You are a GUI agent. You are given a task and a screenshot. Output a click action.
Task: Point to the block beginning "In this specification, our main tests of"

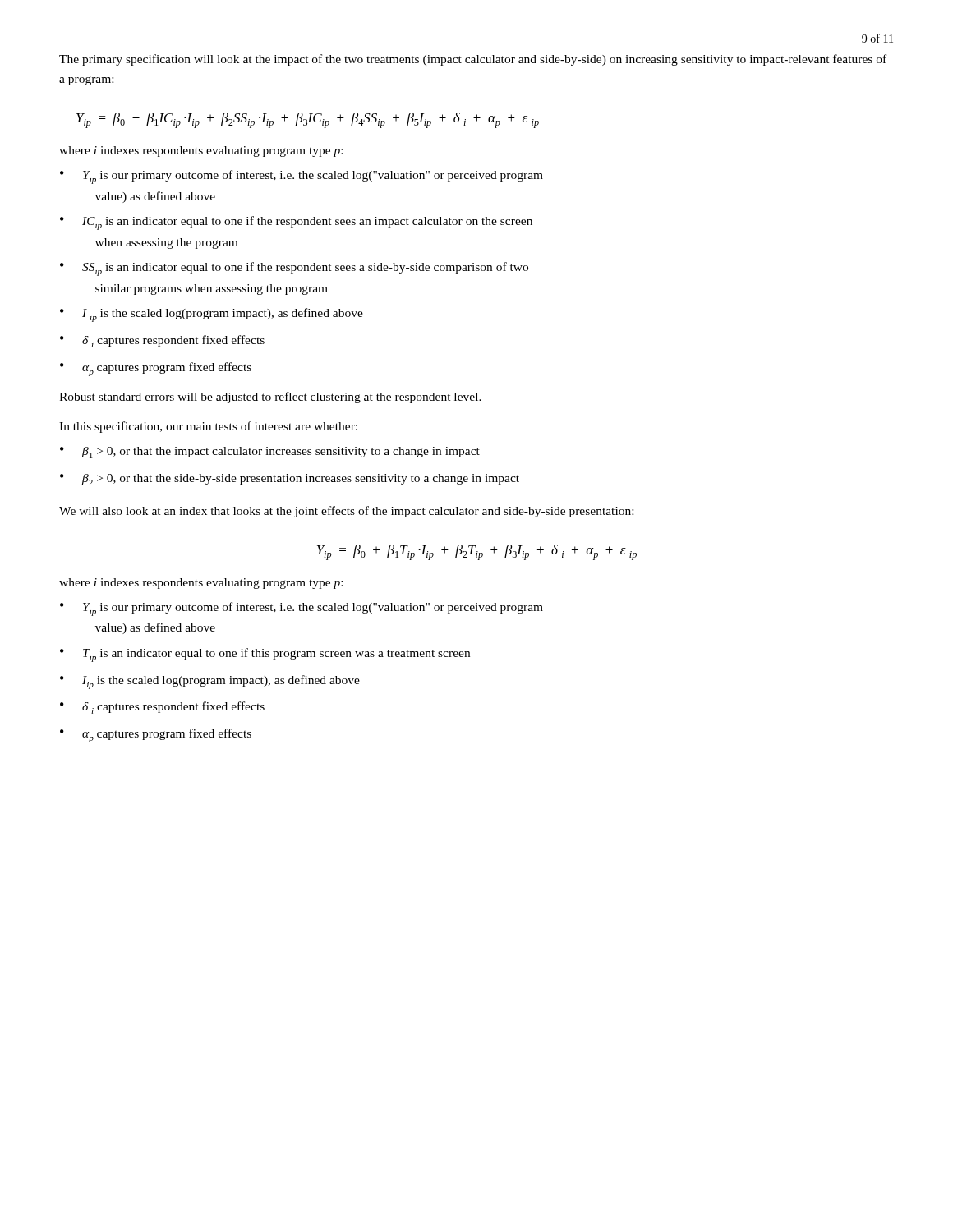[x=209, y=426]
